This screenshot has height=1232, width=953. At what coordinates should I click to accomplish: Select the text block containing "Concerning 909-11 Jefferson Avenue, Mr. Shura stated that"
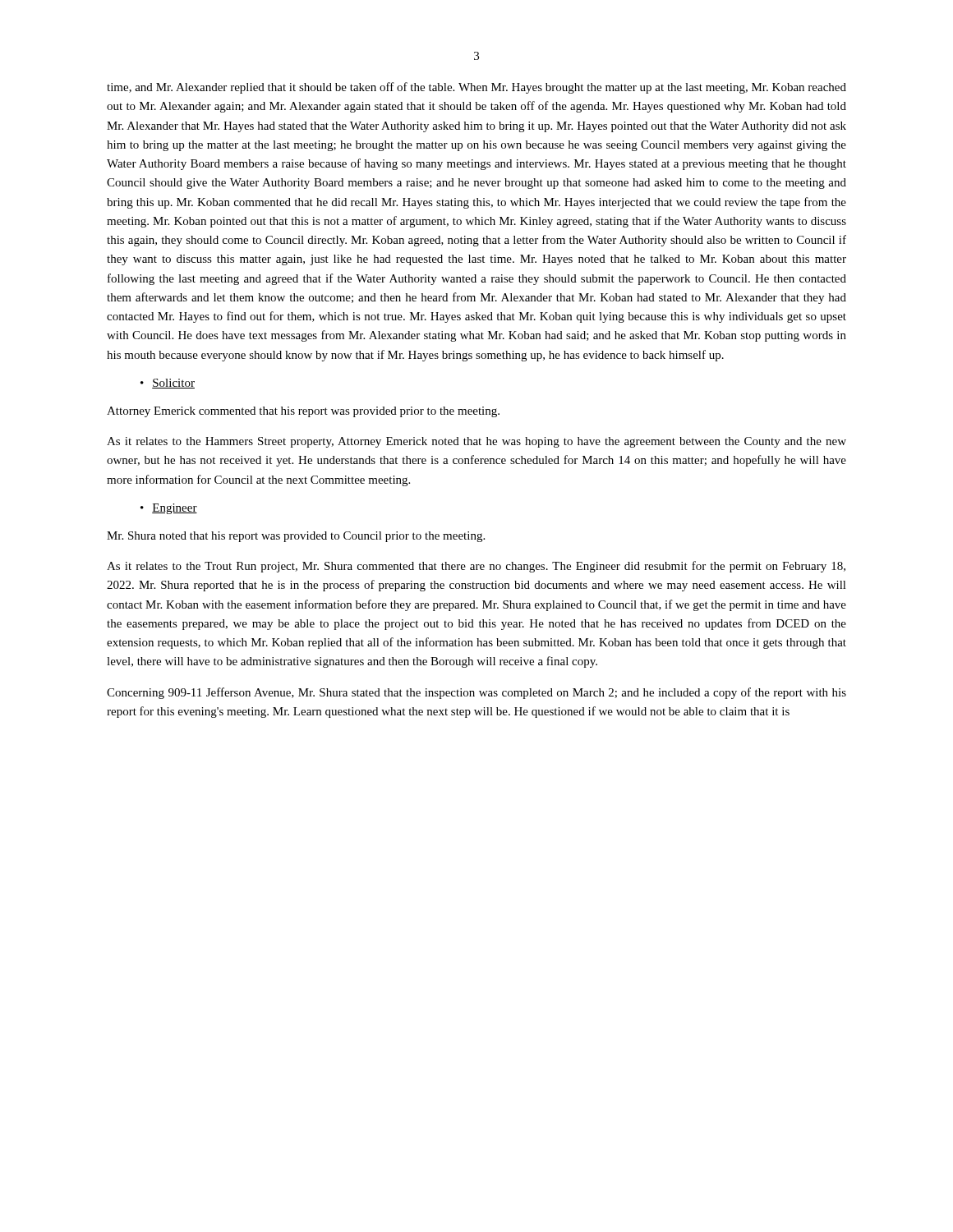pos(476,702)
